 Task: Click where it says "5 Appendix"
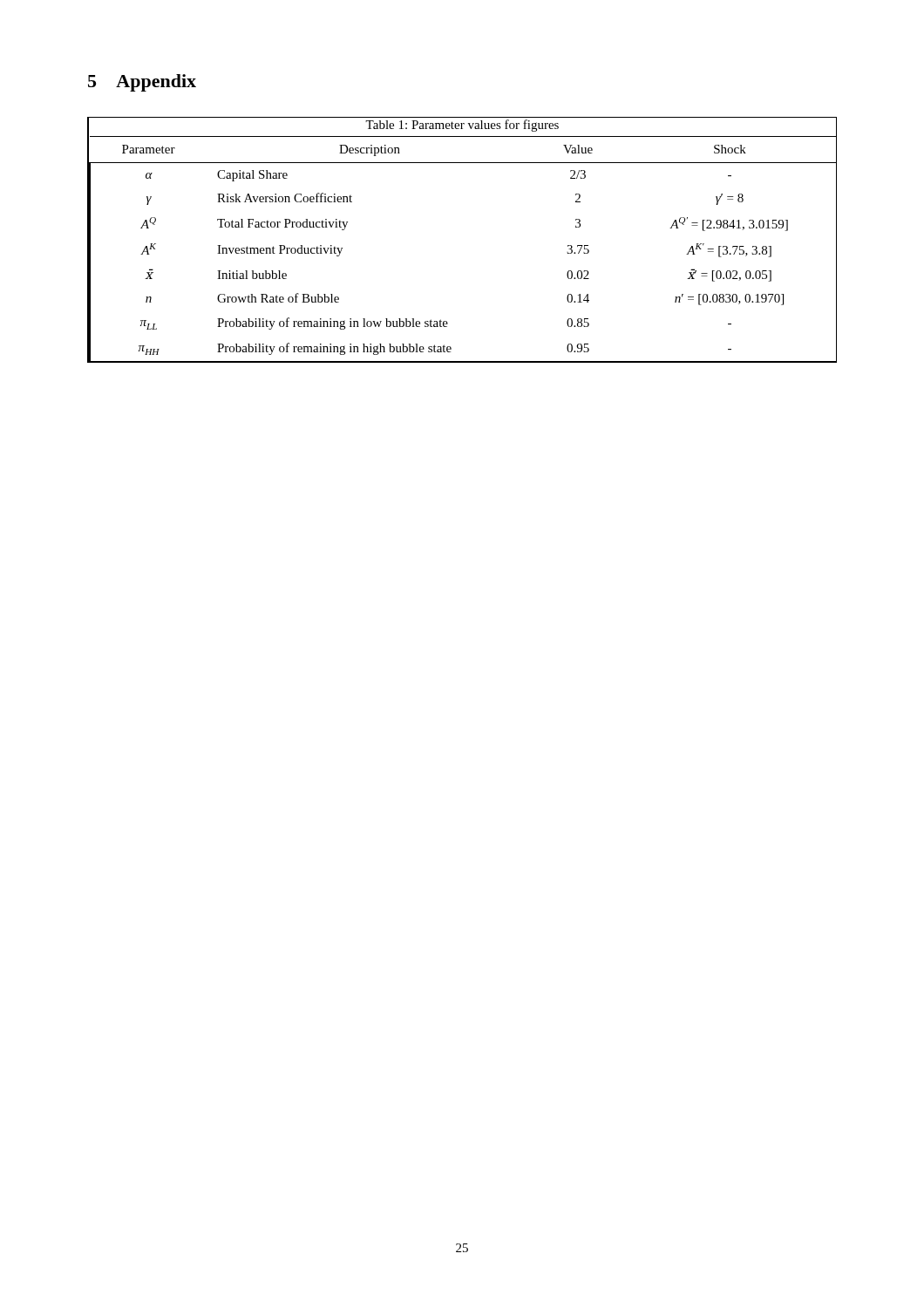click(x=142, y=81)
